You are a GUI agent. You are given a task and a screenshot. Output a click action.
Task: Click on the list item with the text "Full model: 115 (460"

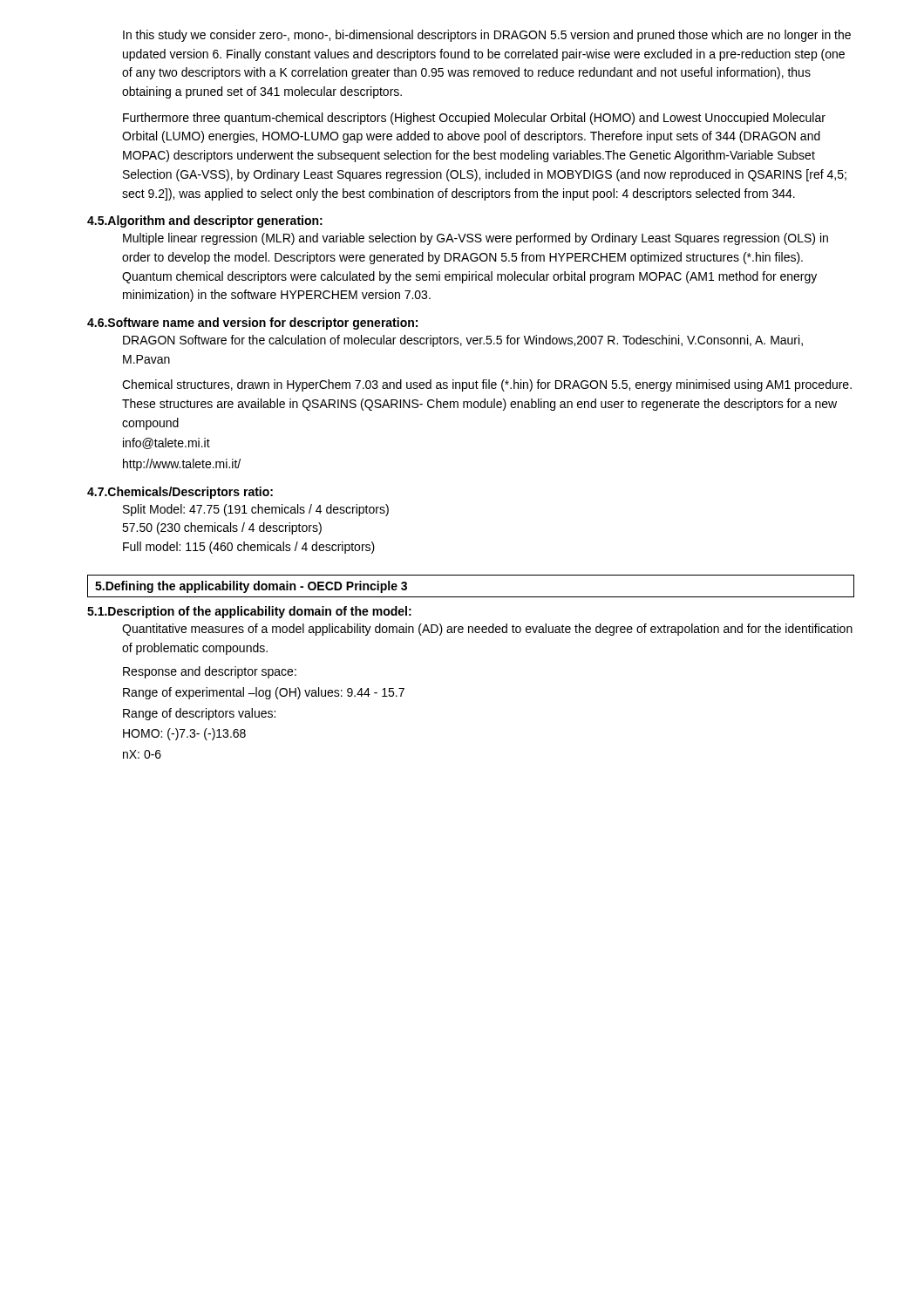pyautogui.click(x=249, y=547)
